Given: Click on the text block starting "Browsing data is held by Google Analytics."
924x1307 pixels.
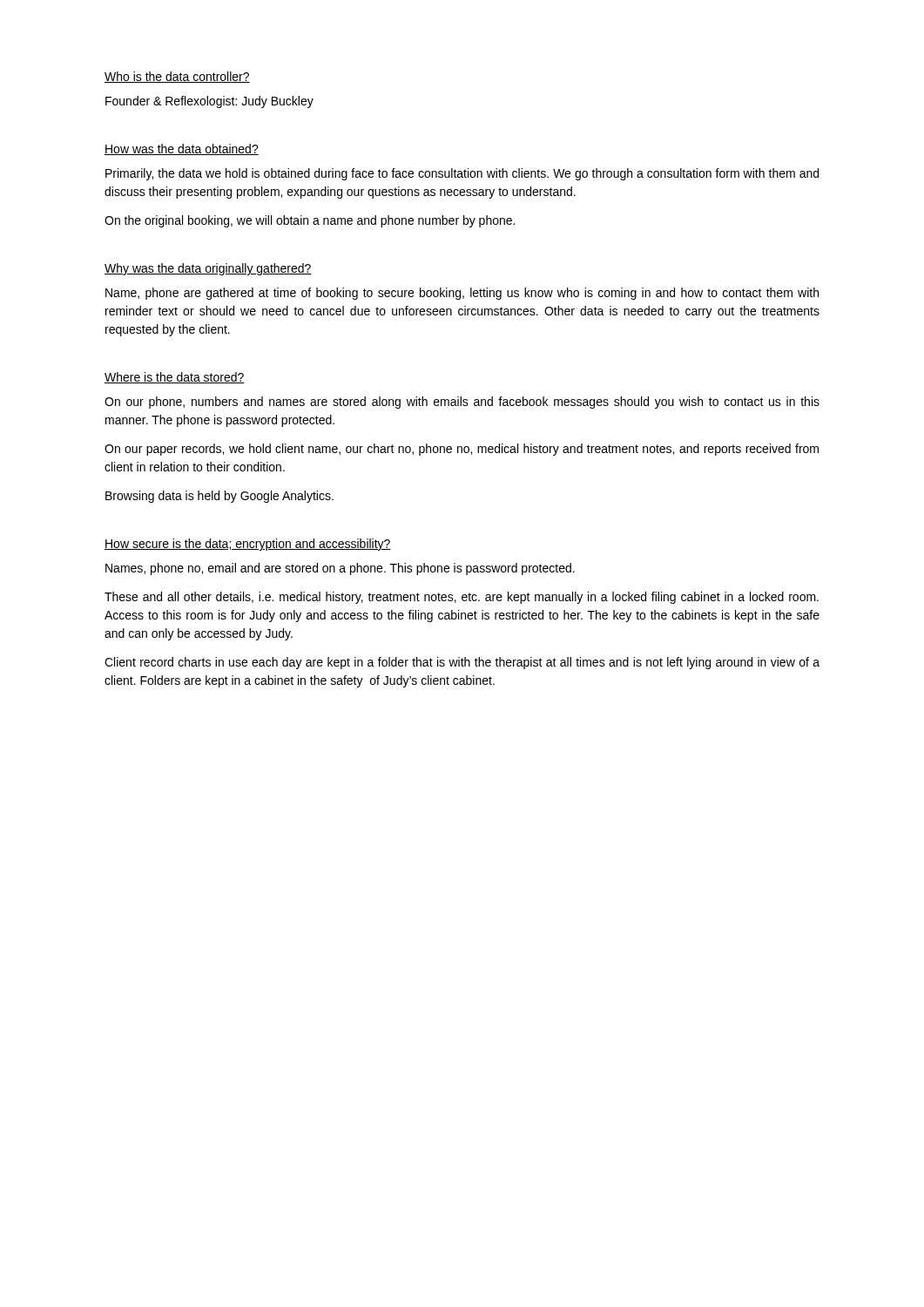Looking at the screenshot, I should click(x=219, y=496).
